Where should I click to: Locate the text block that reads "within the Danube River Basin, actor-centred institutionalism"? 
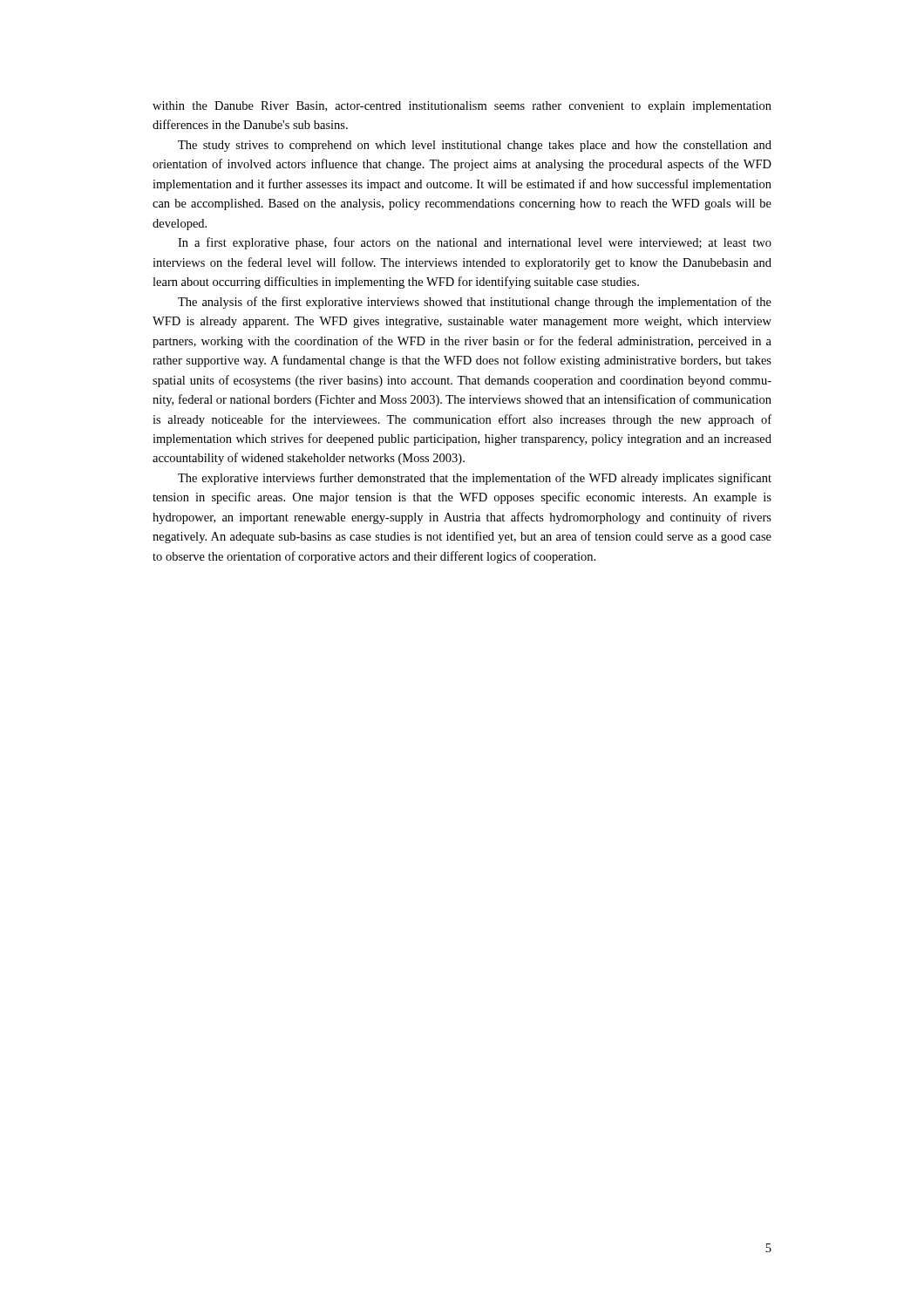click(462, 331)
